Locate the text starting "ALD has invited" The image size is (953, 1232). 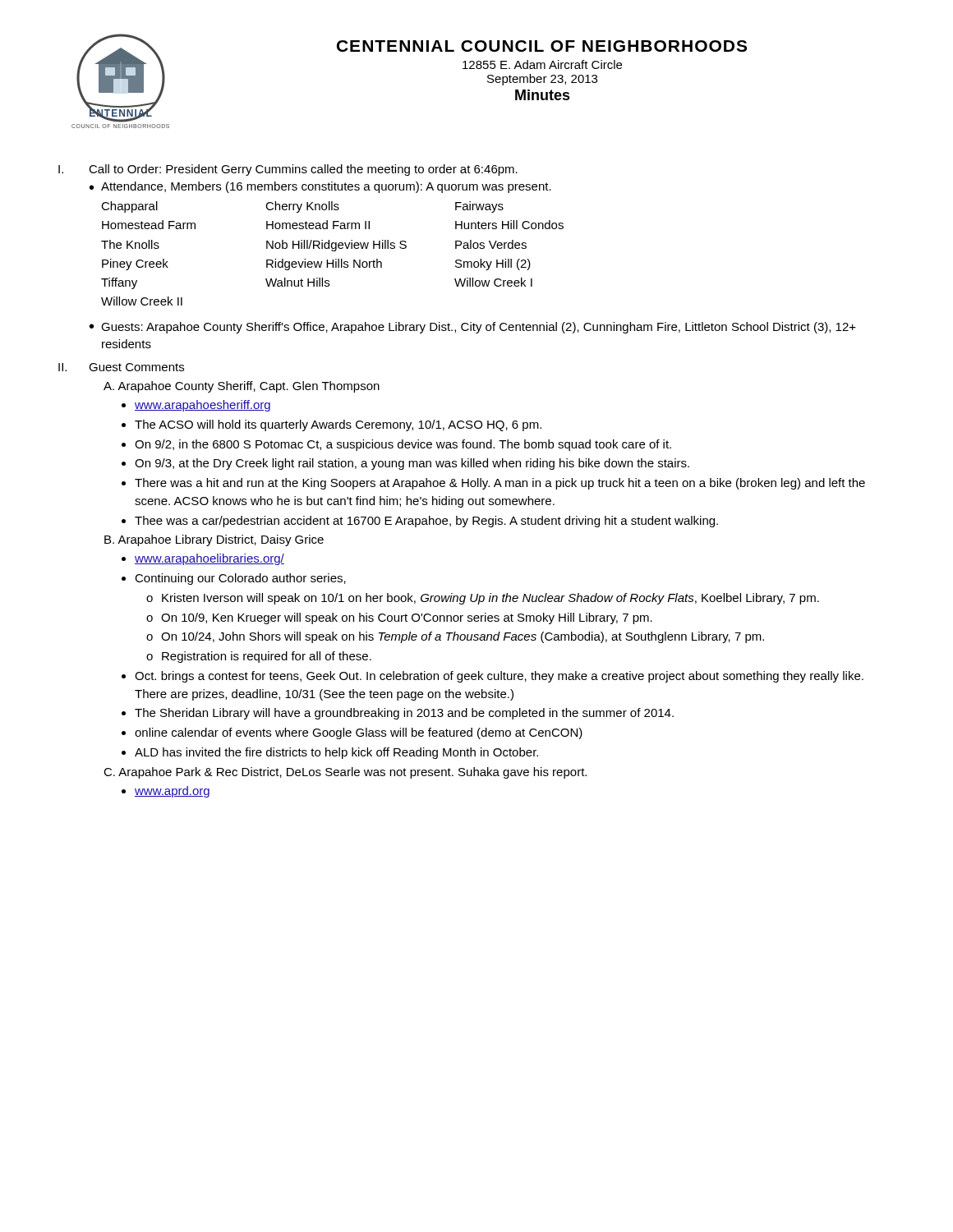click(x=337, y=752)
